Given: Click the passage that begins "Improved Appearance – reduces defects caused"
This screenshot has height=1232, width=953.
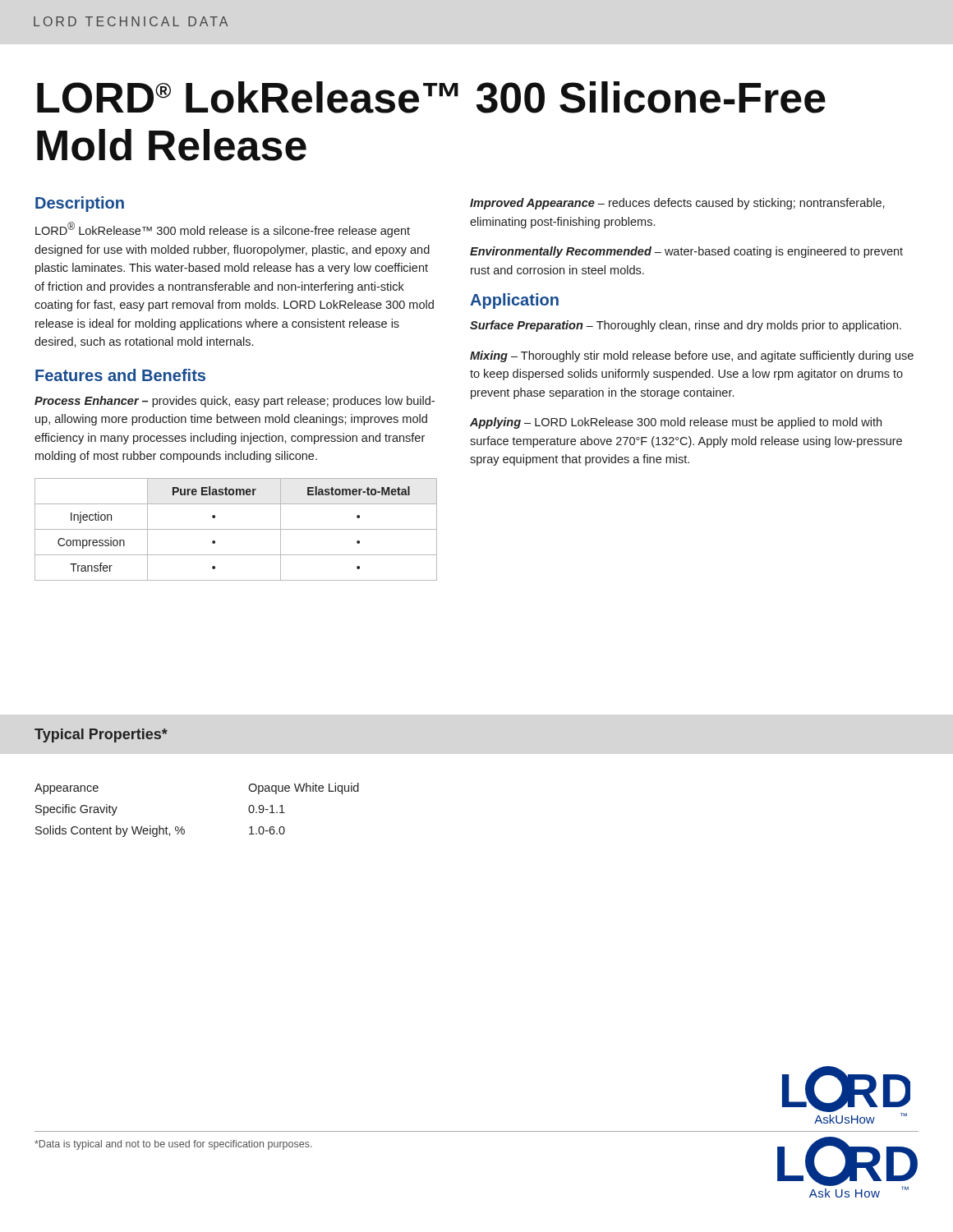Looking at the screenshot, I should click(x=678, y=212).
